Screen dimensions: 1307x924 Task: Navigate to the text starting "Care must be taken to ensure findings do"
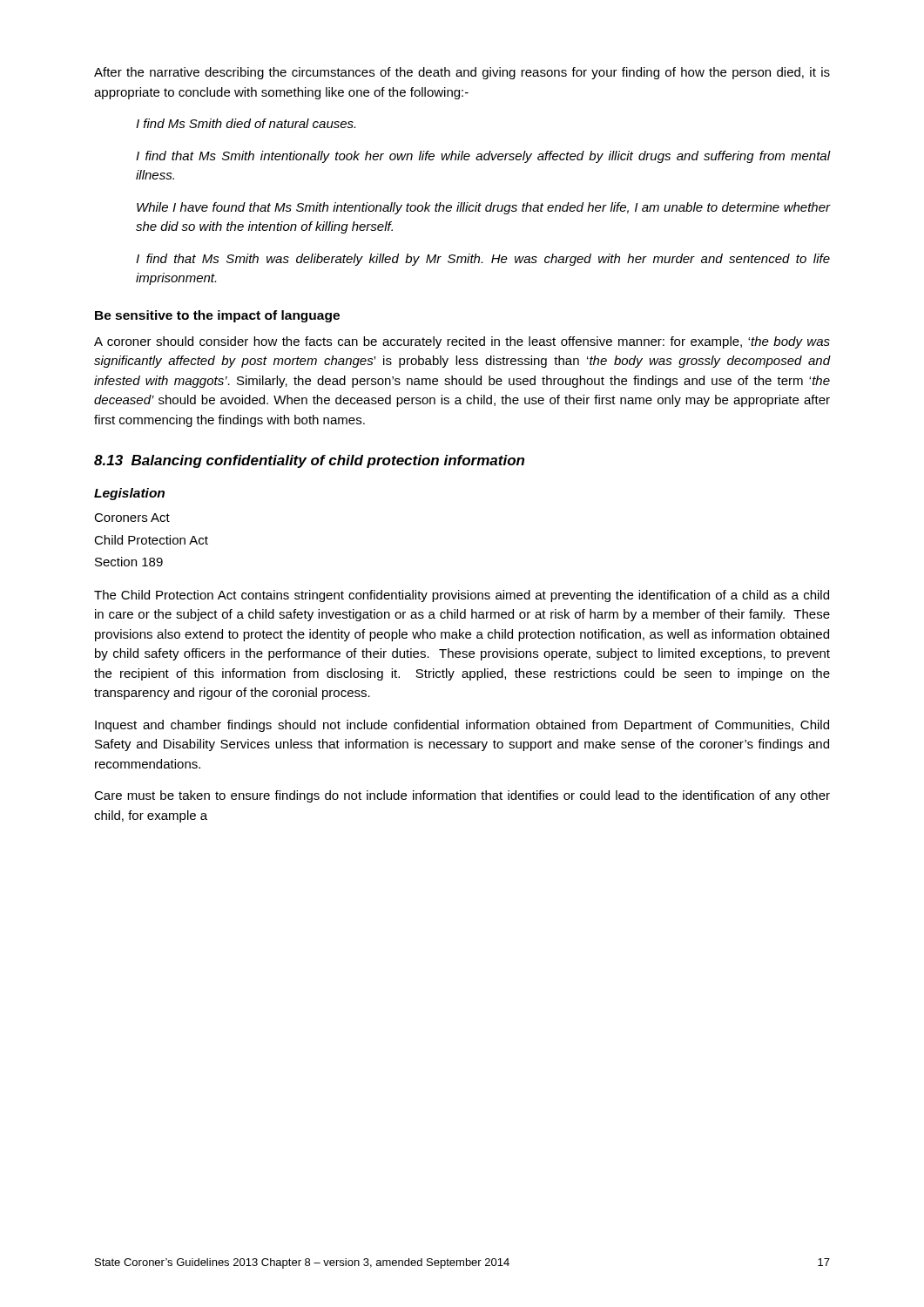[x=462, y=805]
